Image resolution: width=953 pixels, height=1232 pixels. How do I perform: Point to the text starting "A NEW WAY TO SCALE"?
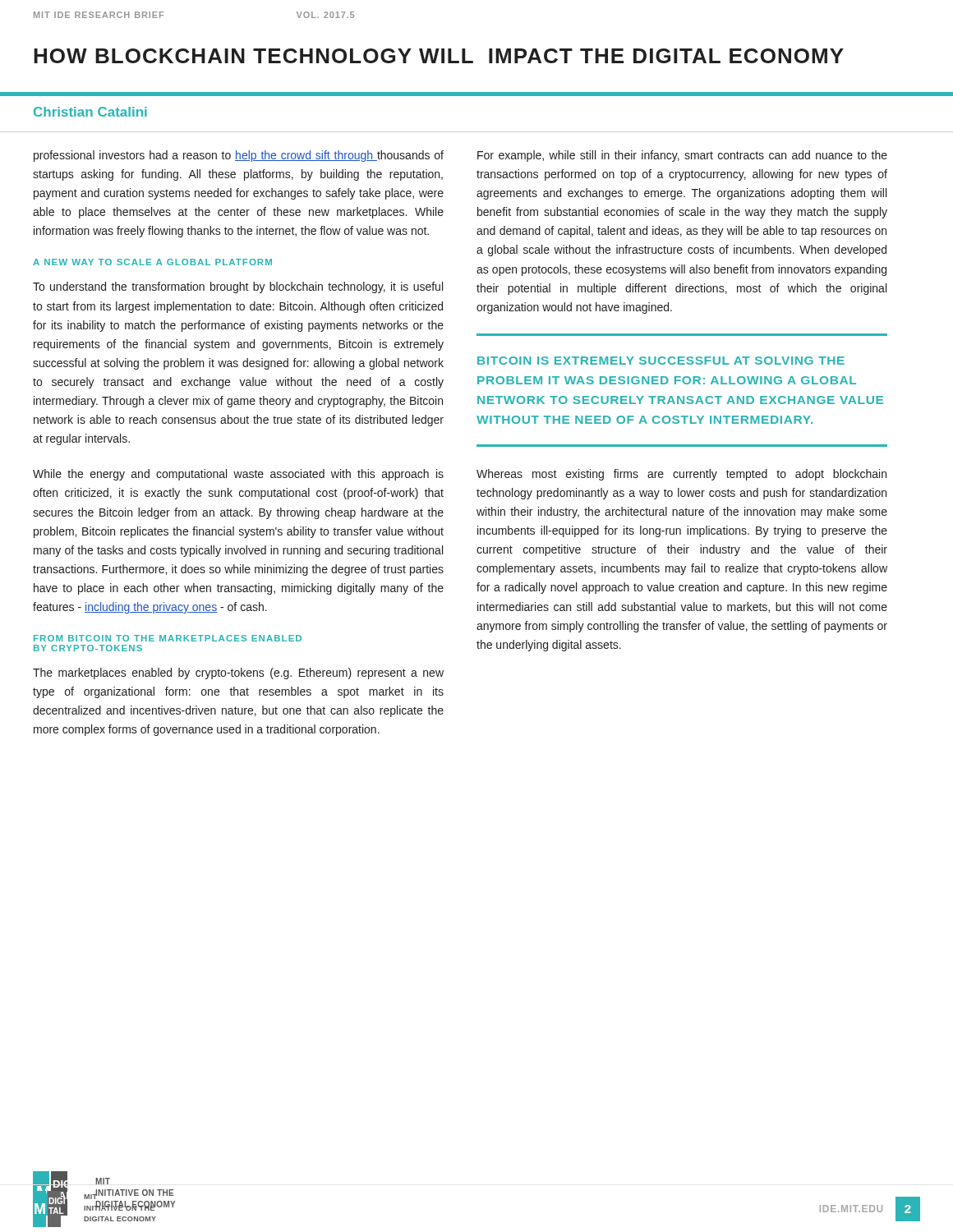click(153, 262)
